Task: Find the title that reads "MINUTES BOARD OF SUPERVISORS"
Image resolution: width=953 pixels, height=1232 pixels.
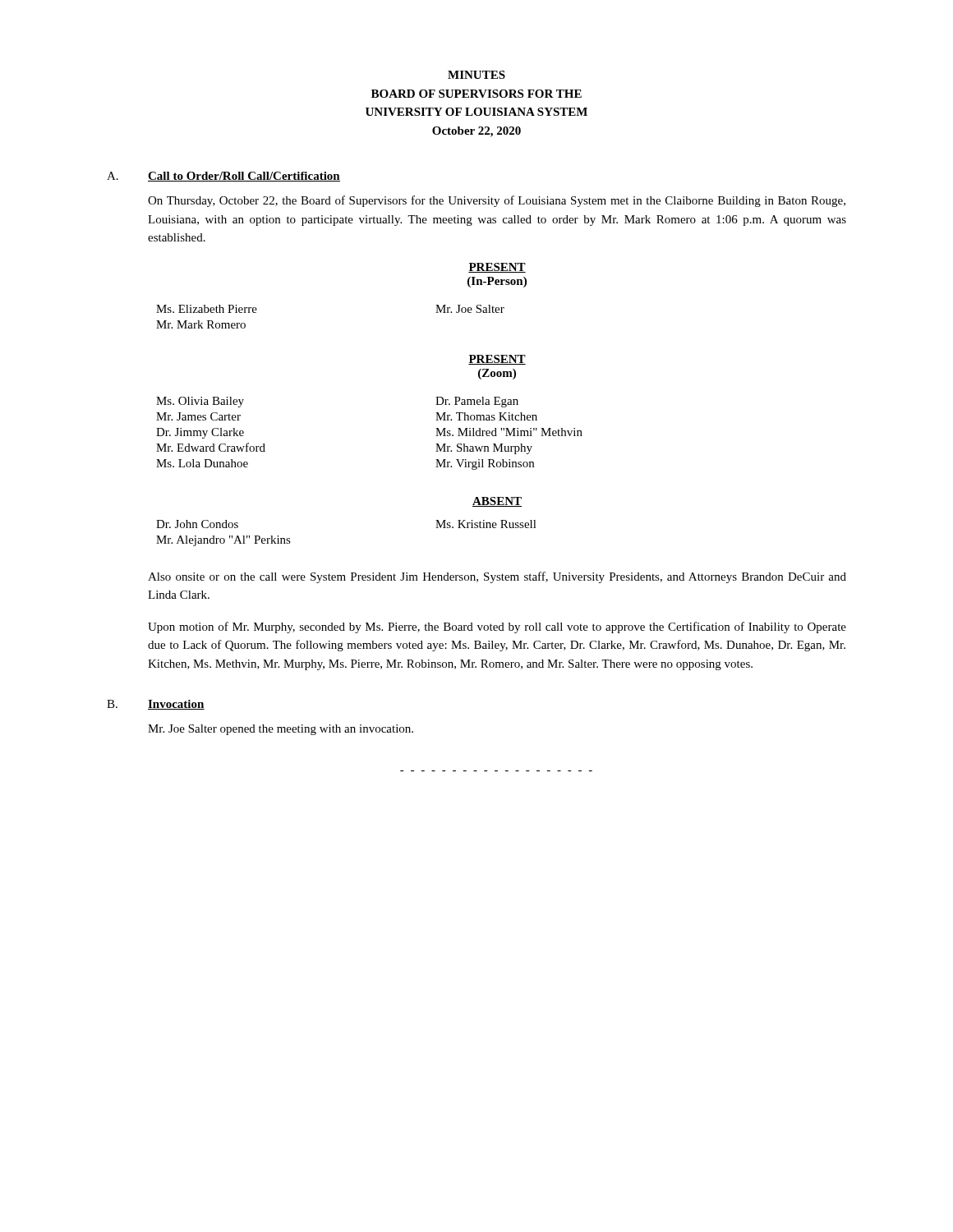Action: [x=476, y=103]
